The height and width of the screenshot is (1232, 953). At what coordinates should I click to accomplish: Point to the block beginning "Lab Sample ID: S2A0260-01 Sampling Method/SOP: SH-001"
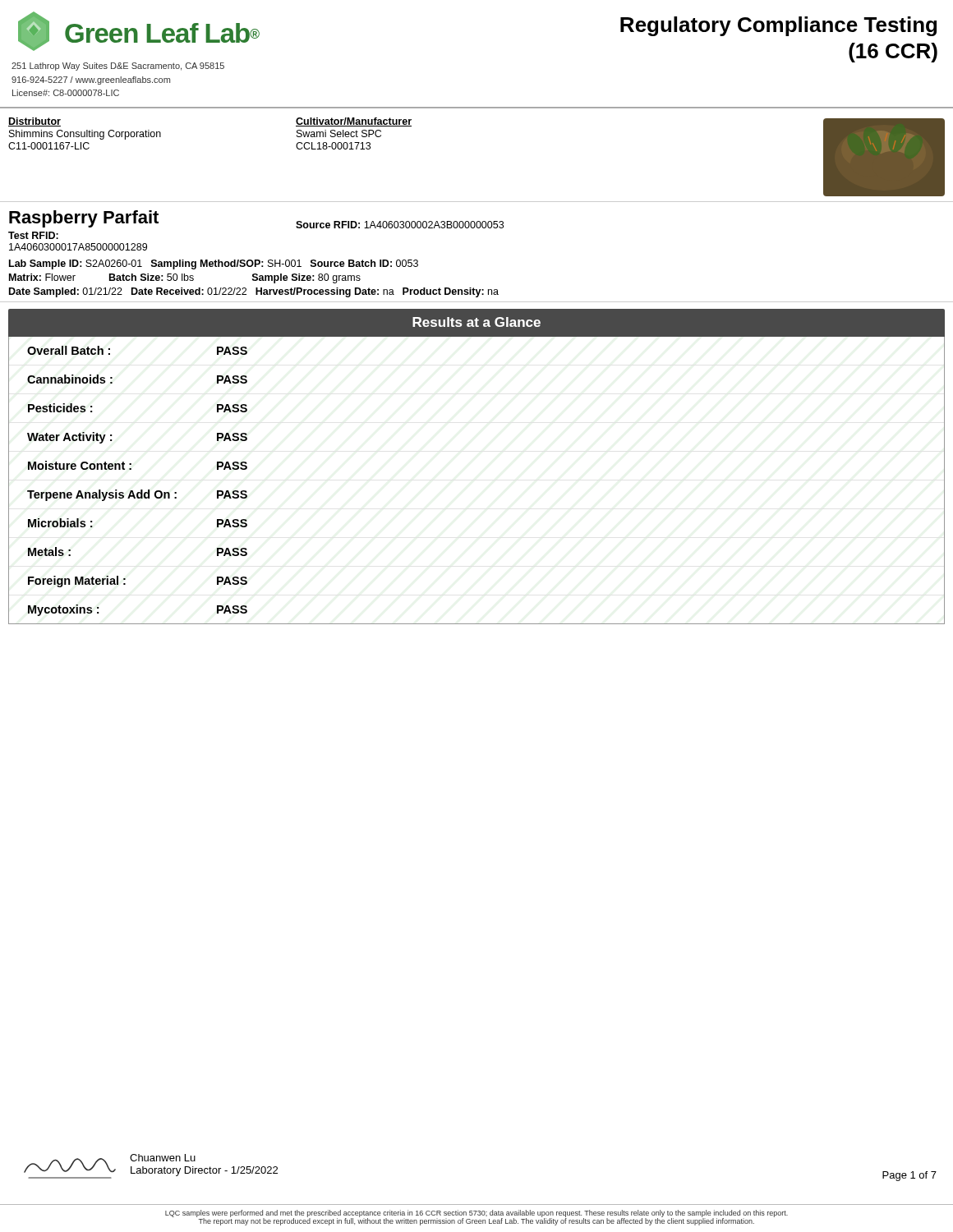476,277
